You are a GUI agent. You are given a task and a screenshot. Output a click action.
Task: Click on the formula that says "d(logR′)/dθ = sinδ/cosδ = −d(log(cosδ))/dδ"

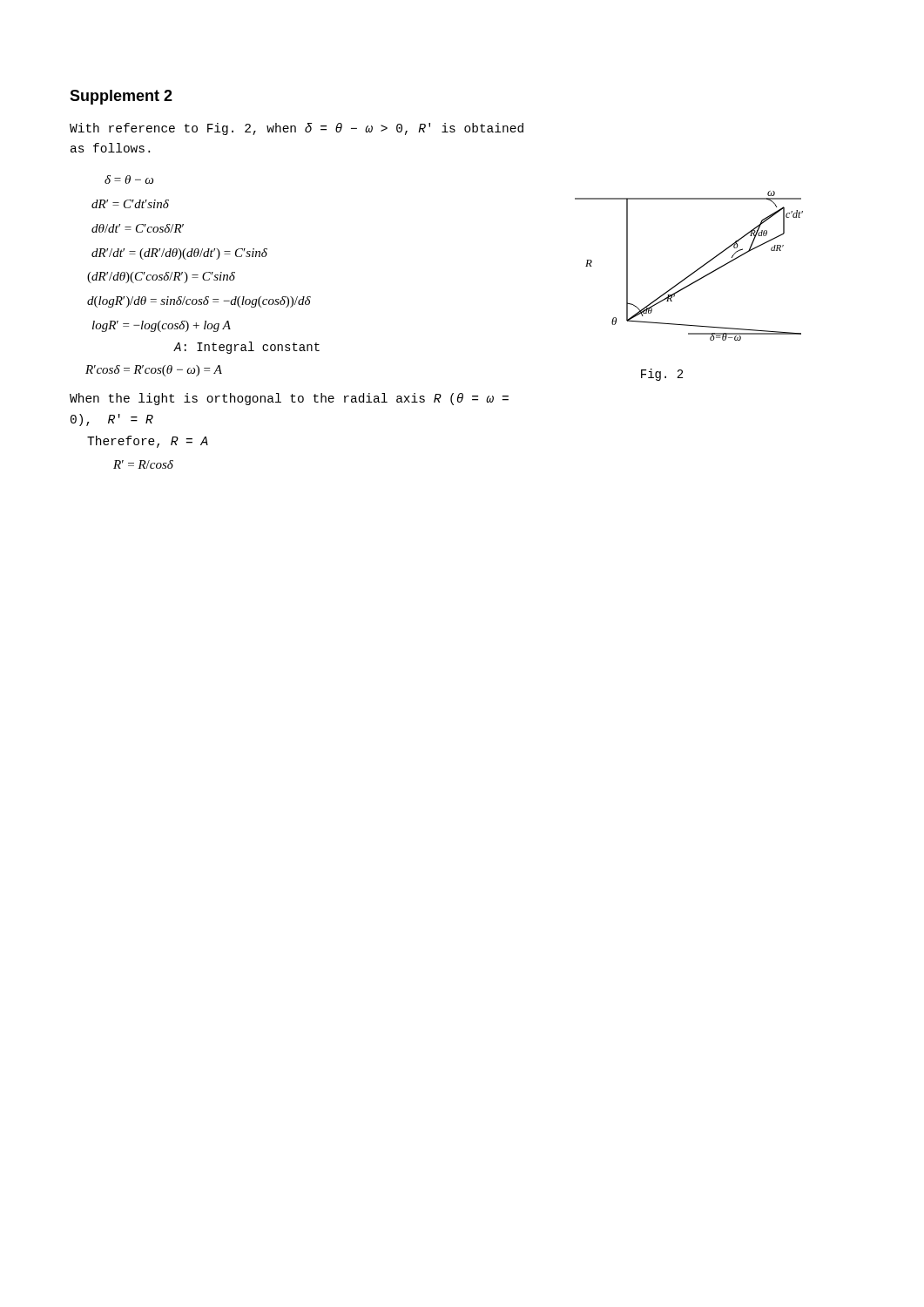199,301
